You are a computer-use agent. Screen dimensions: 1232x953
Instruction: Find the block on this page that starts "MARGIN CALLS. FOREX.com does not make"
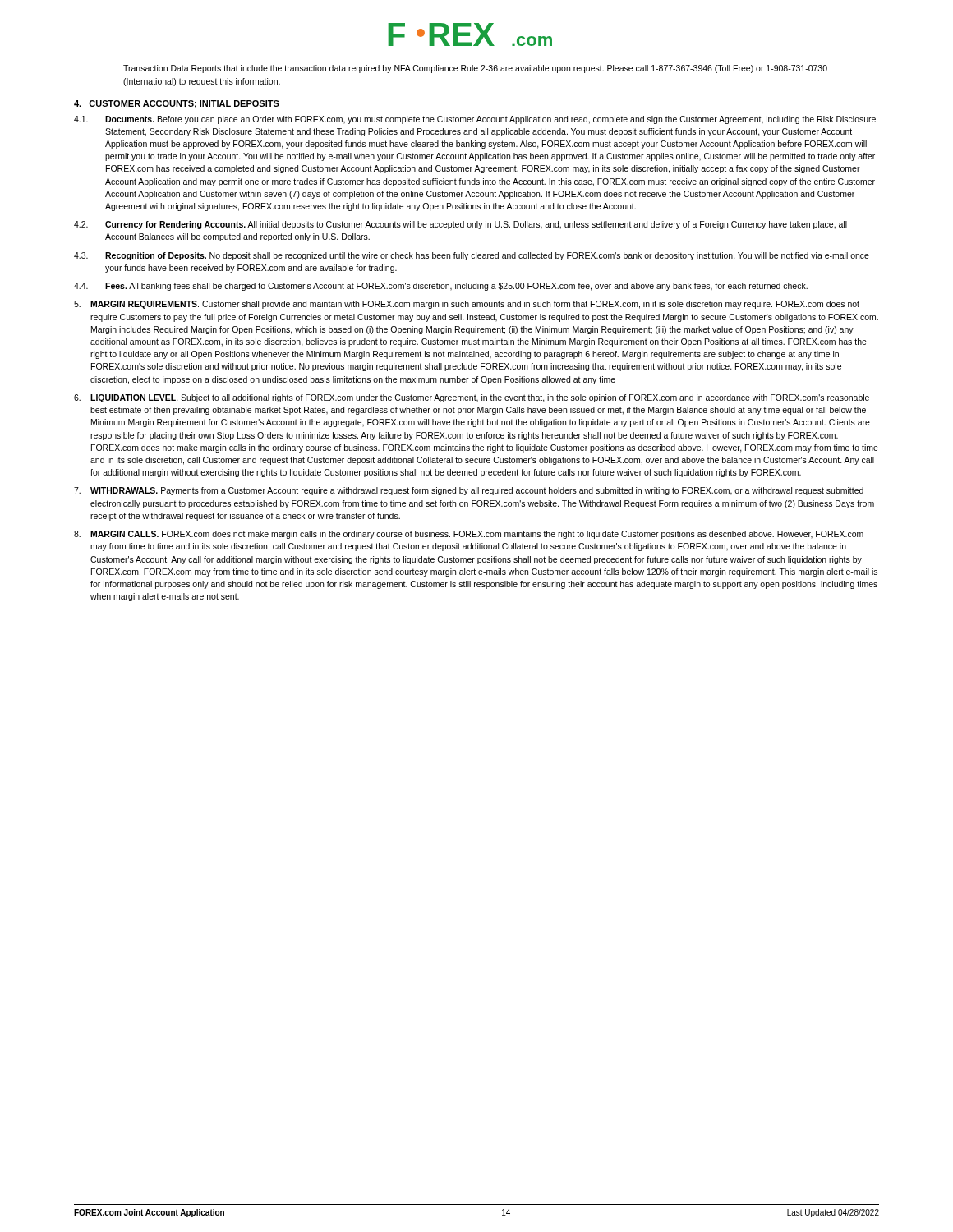pyautogui.click(x=476, y=566)
